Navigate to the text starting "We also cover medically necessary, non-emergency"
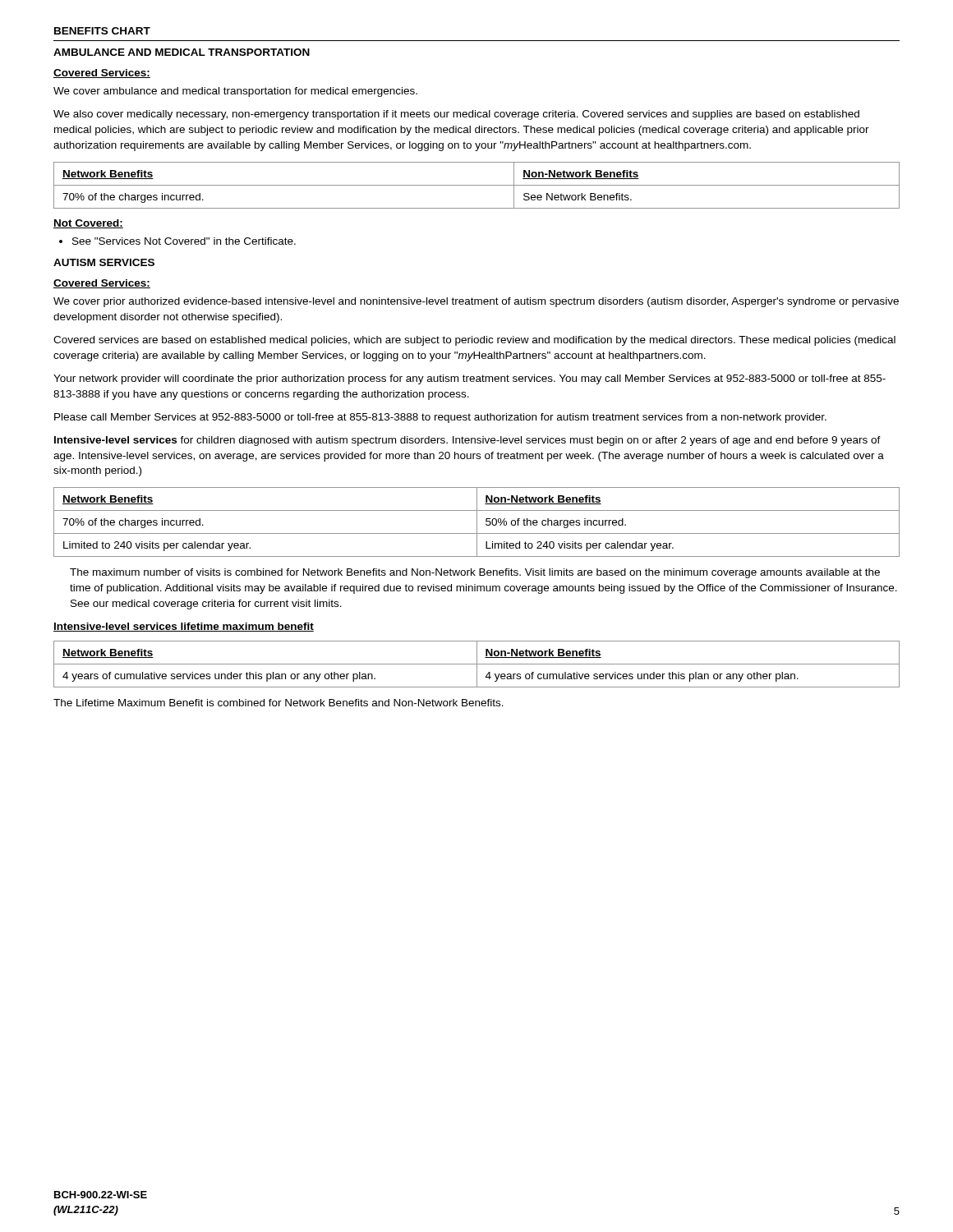 (476, 130)
